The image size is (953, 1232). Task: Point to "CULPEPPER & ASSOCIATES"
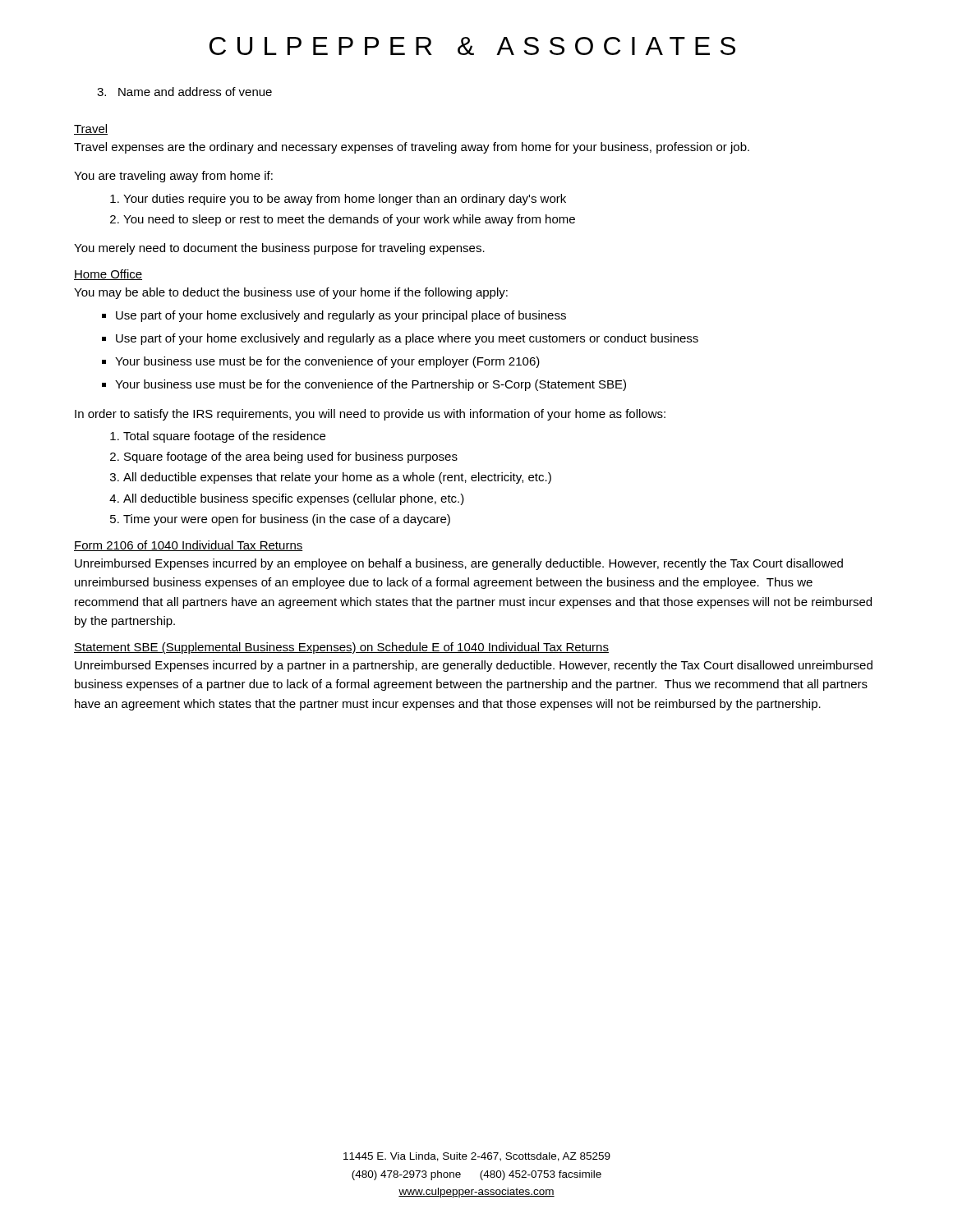click(476, 46)
